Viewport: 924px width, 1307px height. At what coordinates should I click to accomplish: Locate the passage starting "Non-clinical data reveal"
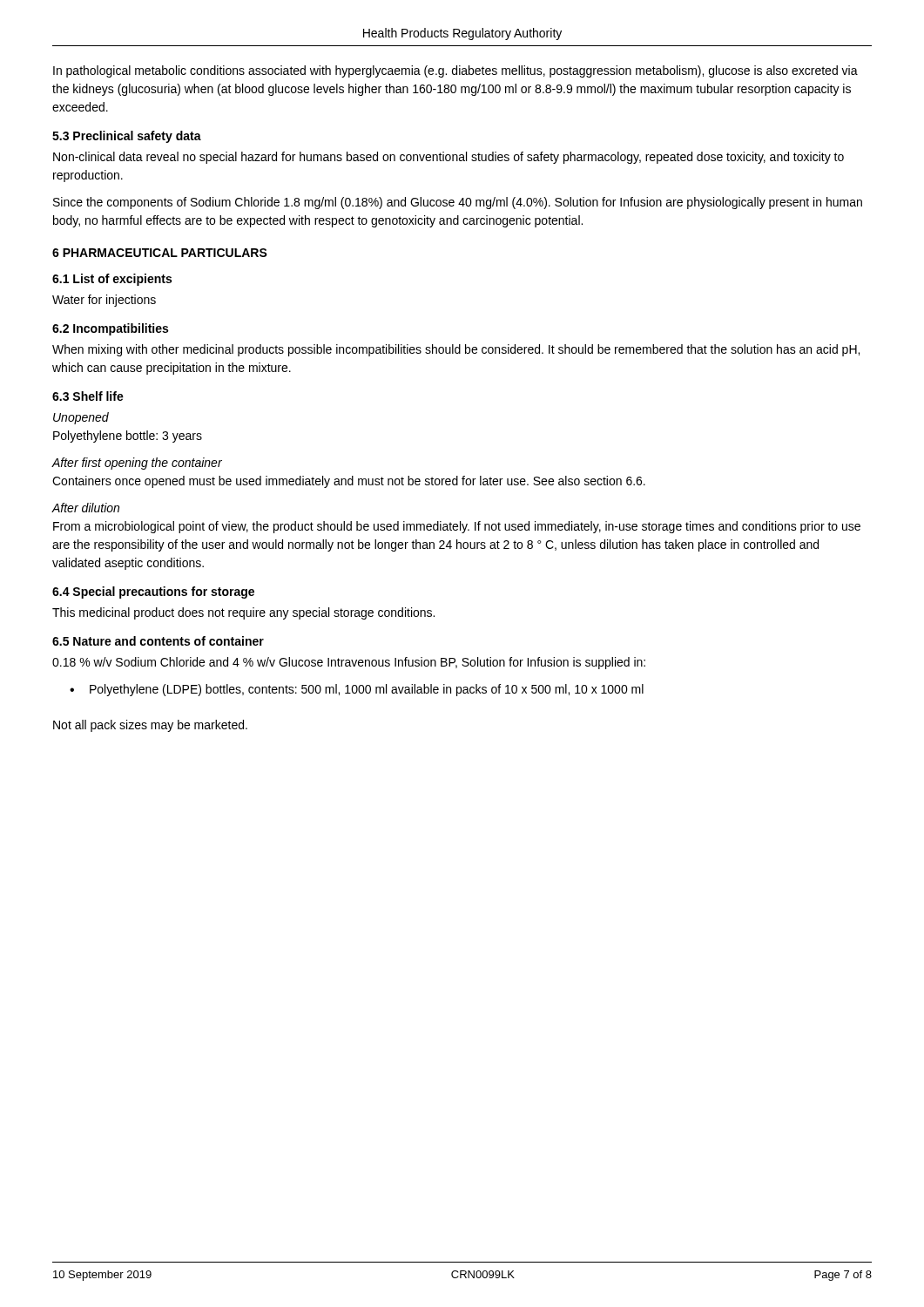pos(448,166)
